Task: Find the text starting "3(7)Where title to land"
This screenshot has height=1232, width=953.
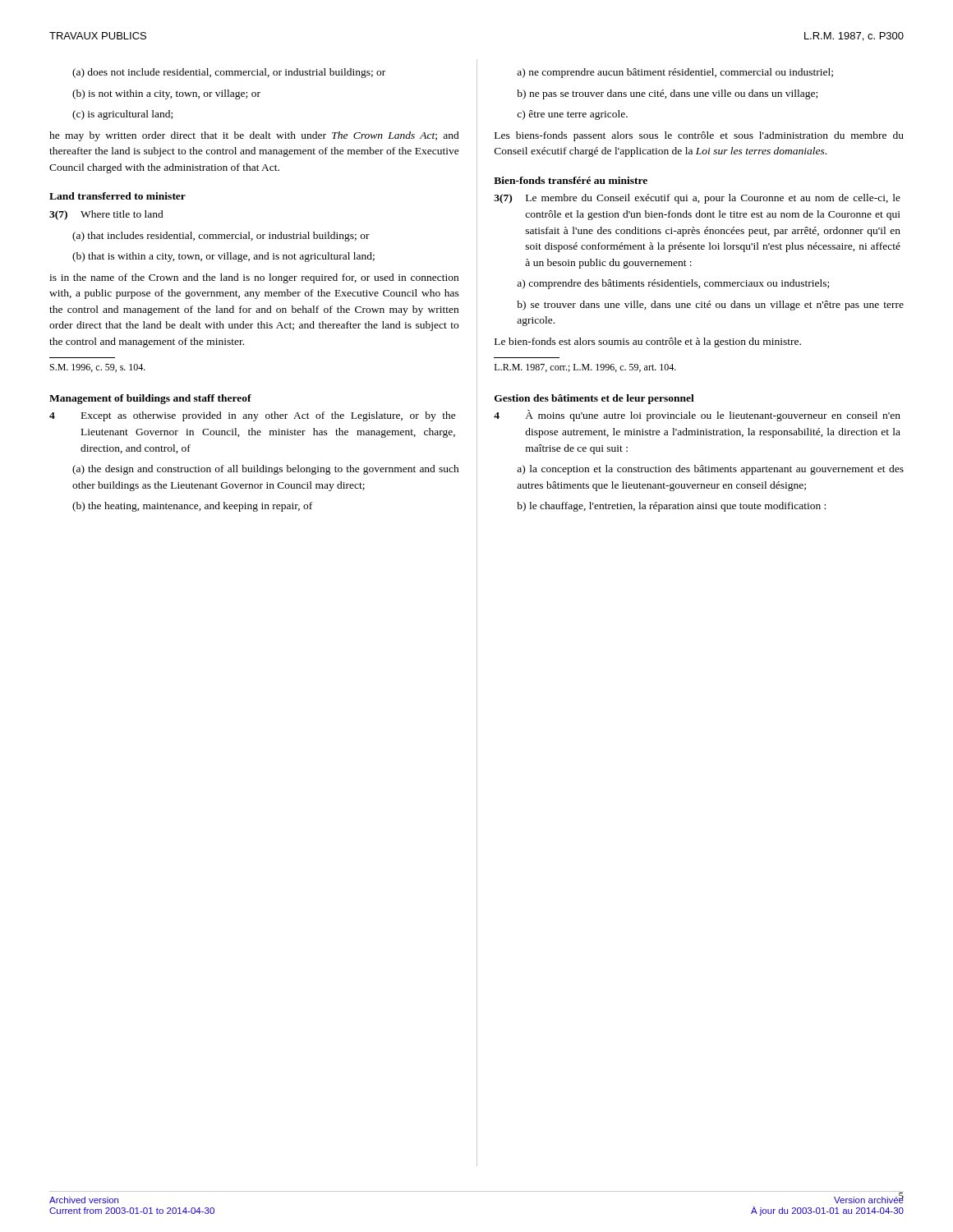Action: [106, 215]
